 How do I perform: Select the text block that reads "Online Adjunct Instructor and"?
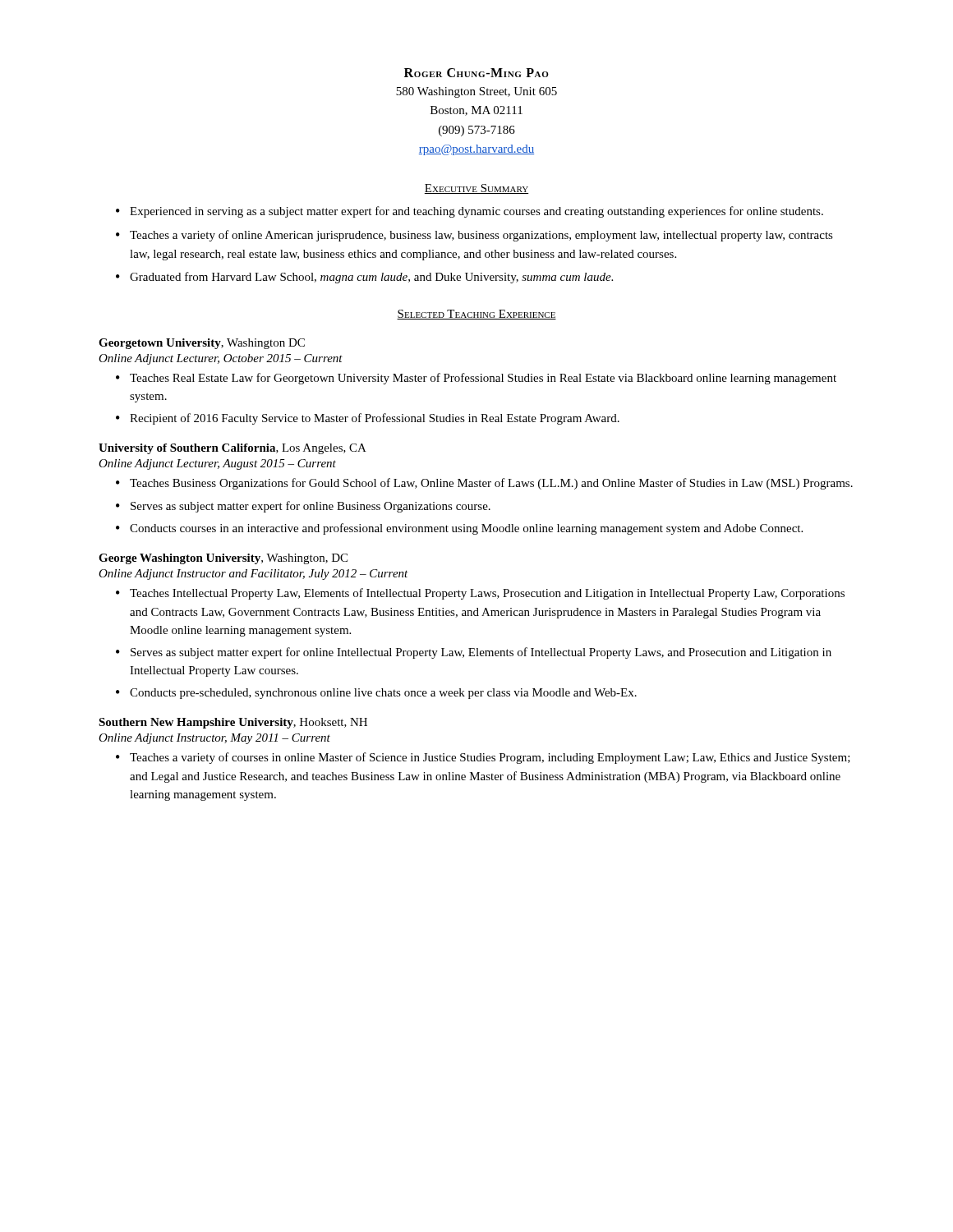(x=253, y=574)
